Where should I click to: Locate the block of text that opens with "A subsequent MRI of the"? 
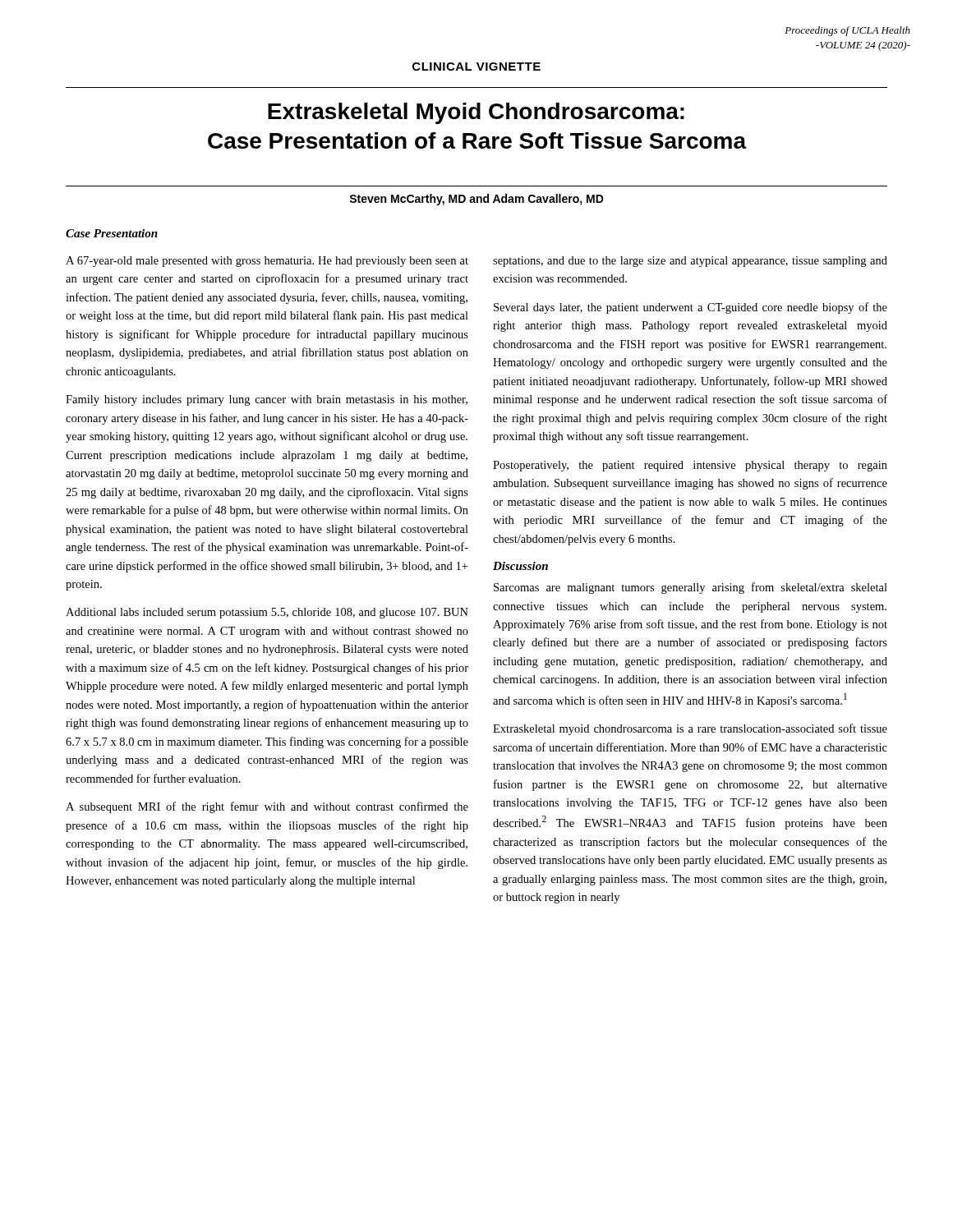(267, 844)
